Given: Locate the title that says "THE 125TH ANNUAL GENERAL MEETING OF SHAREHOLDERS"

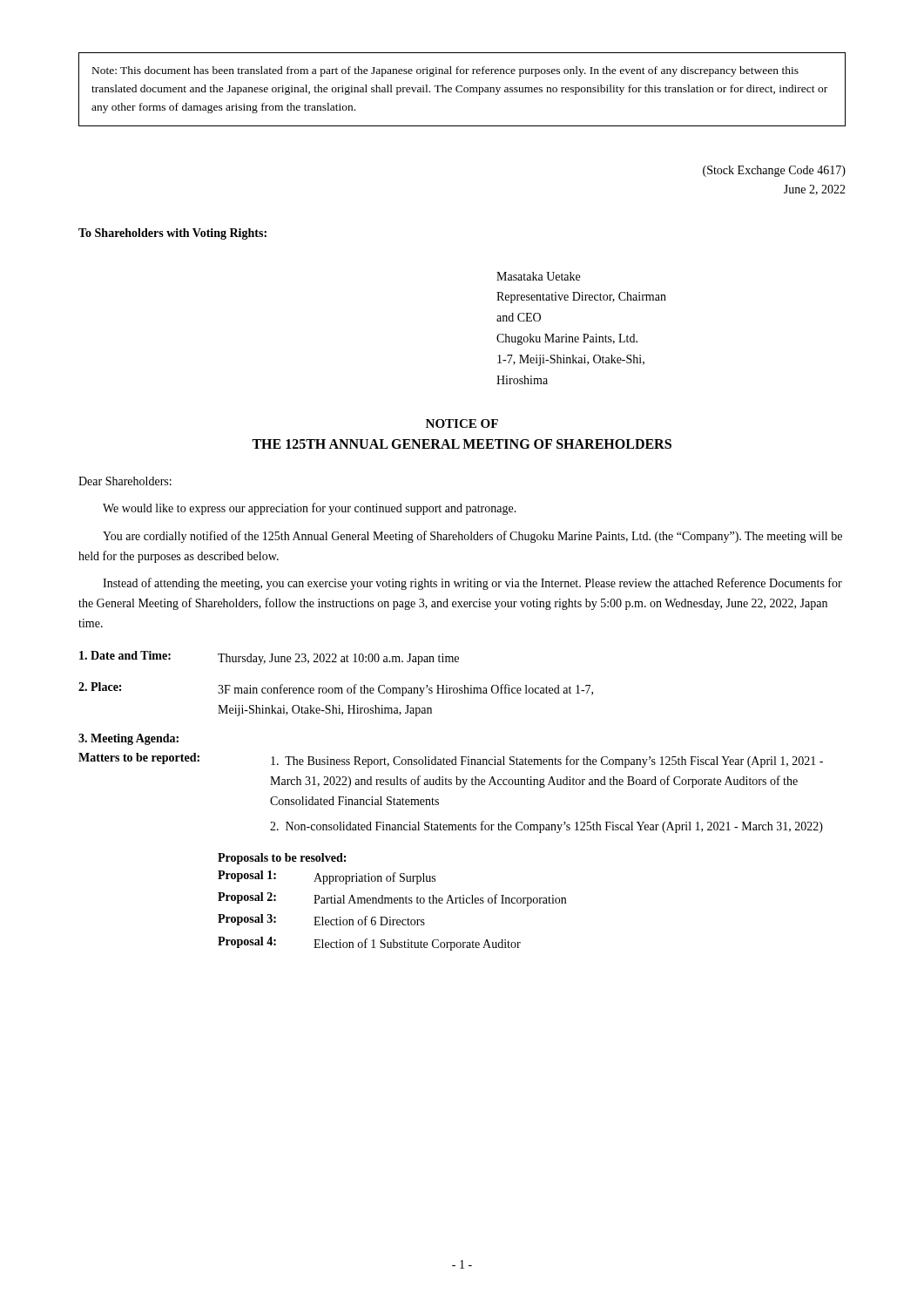Looking at the screenshot, I should [462, 444].
